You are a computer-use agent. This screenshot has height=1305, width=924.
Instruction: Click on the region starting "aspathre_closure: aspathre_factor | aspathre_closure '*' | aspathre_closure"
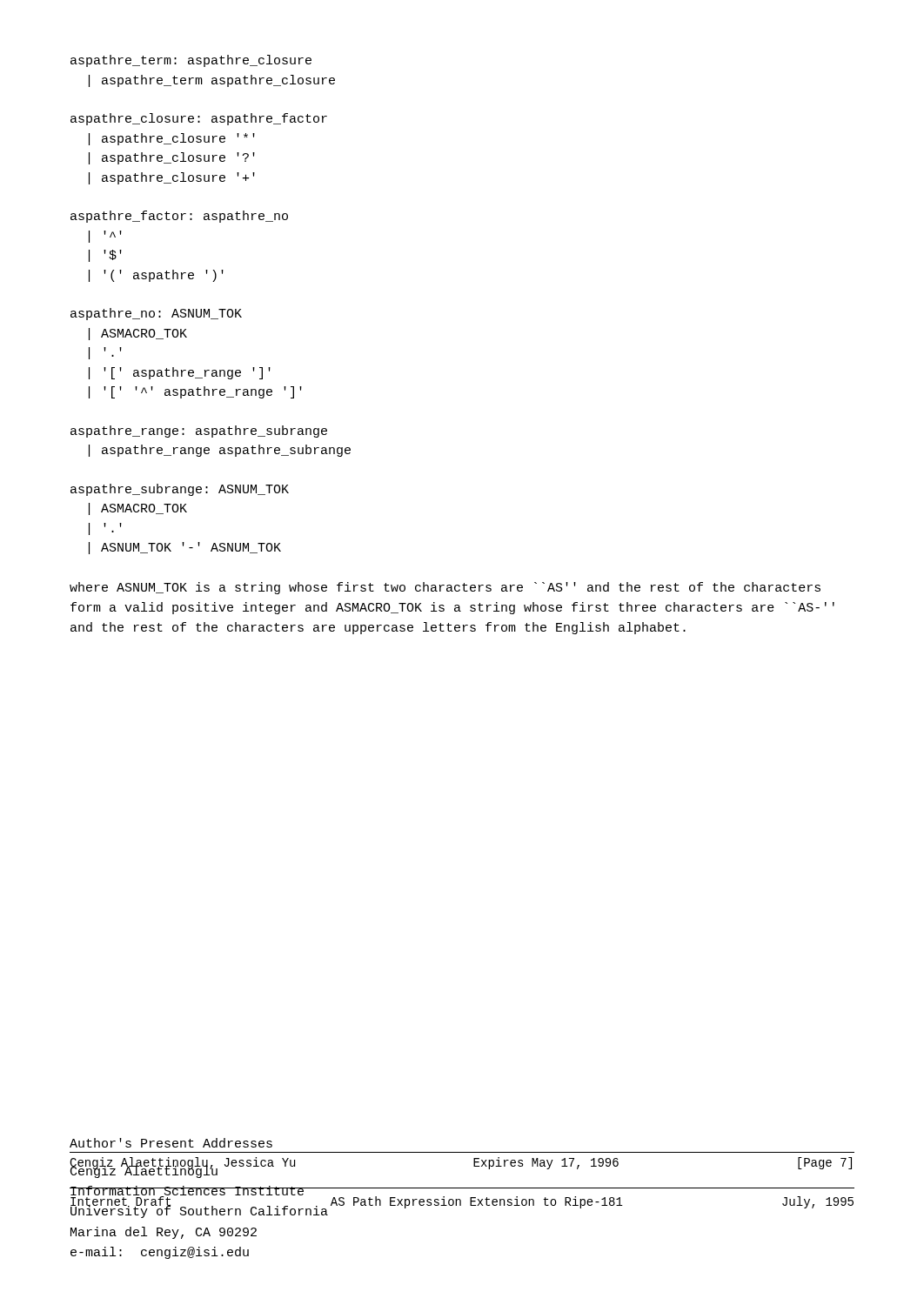point(199,149)
